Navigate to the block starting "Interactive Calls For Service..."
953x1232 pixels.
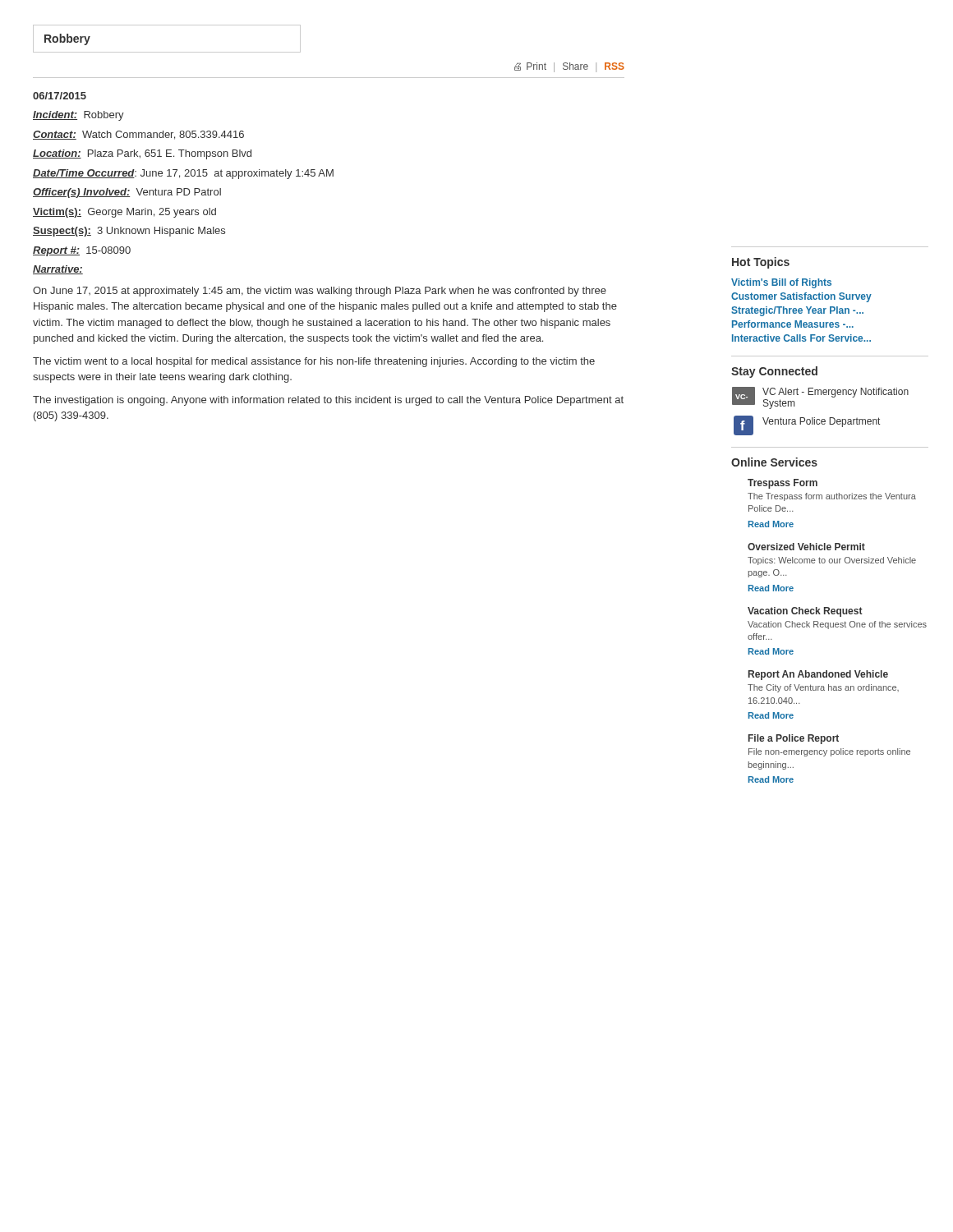(x=830, y=338)
